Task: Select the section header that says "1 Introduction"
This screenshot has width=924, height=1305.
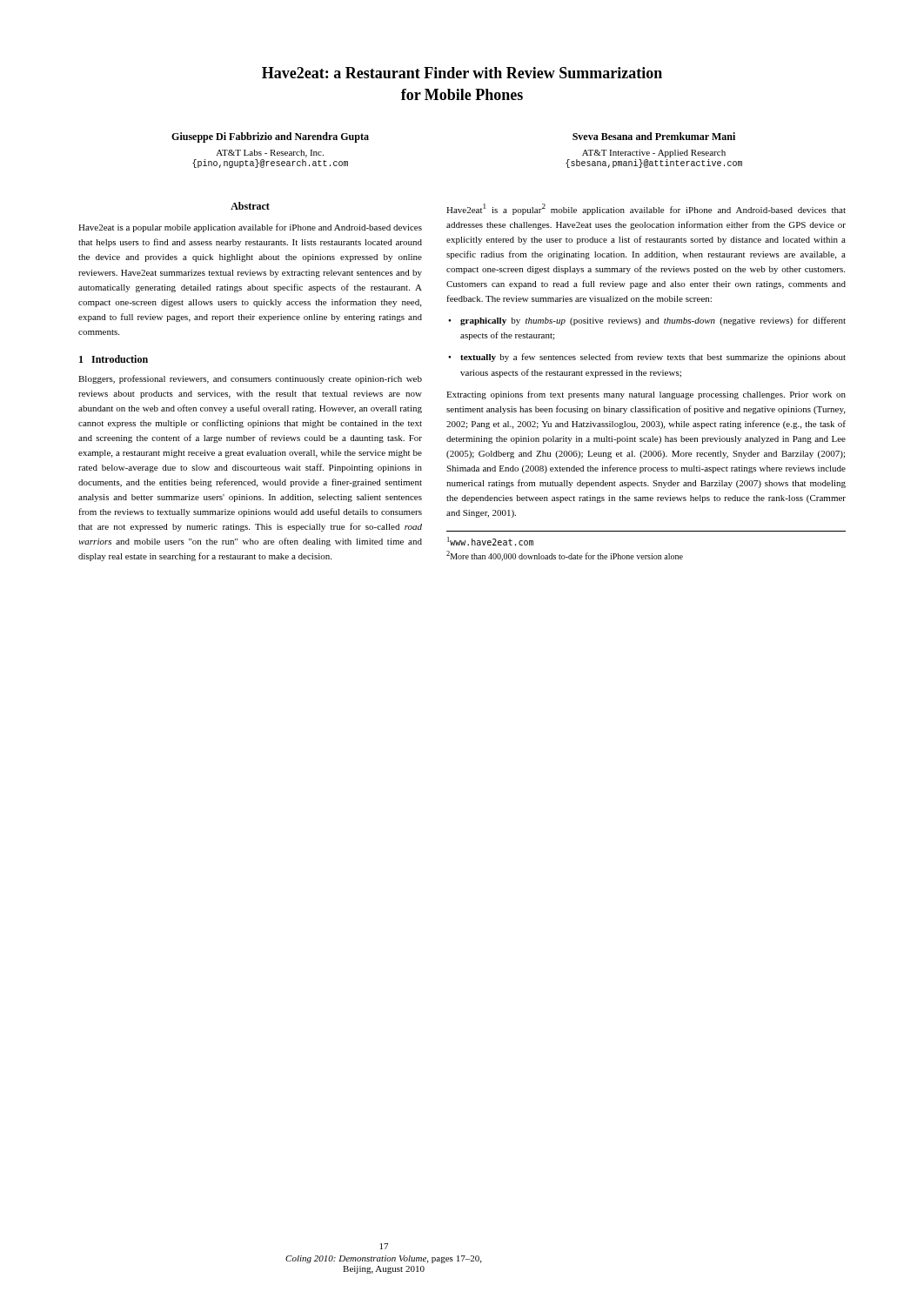Action: click(x=113, y=359)
